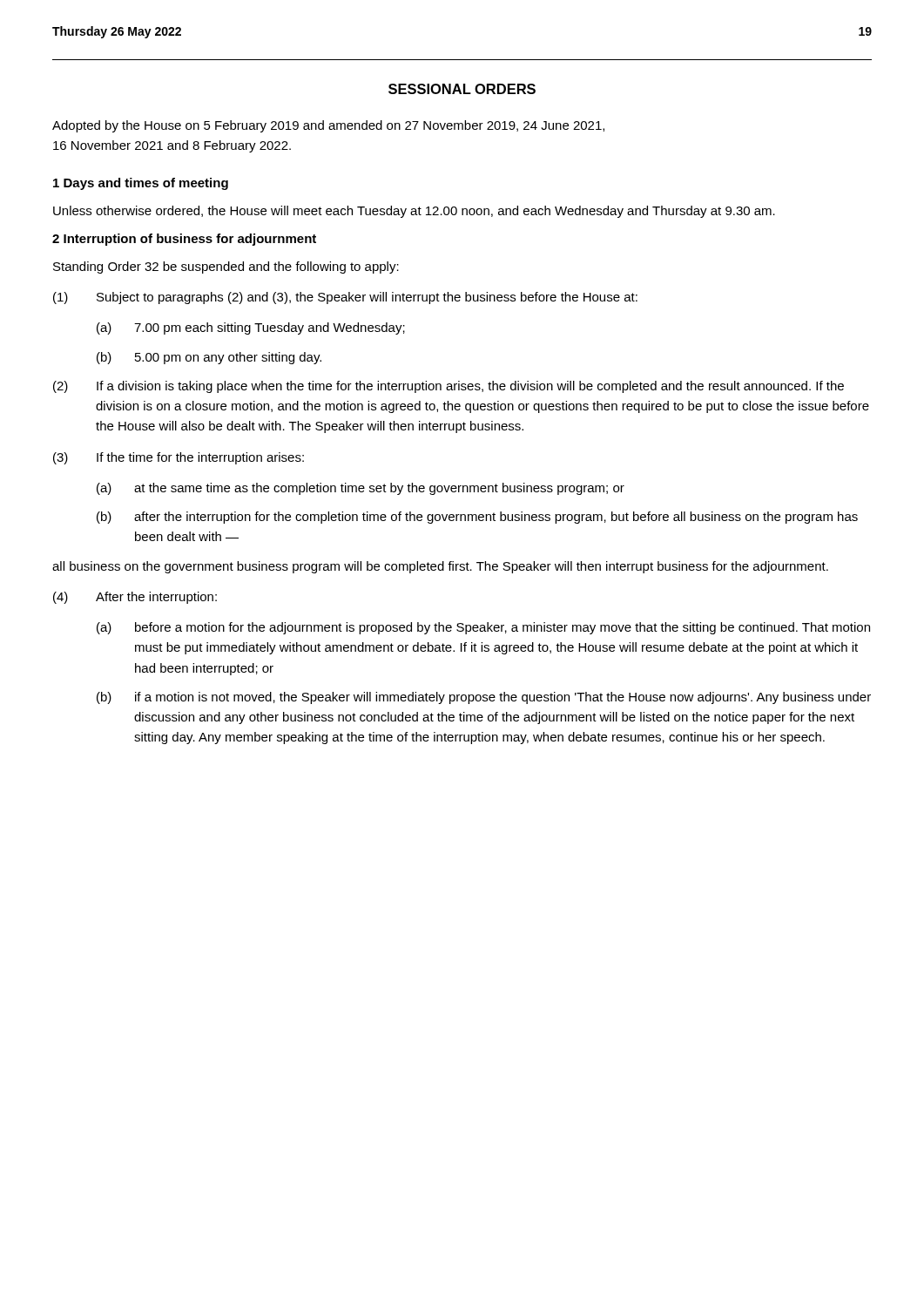924x1307 pixels.
Task: Click on the passage starting "(b) after the interruption"
Action: (x=484, y=526)
